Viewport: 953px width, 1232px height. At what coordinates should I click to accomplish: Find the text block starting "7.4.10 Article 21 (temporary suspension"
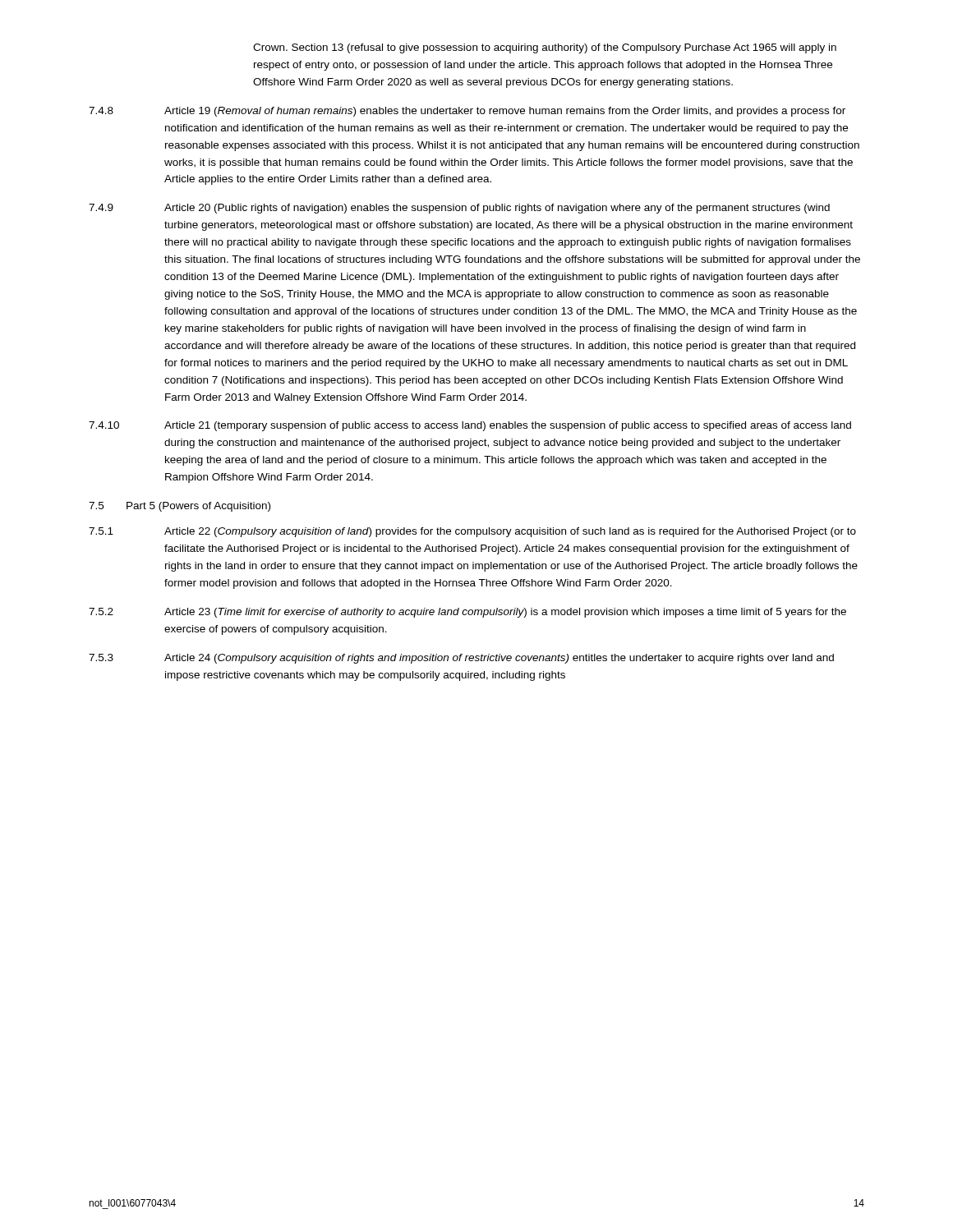pyautogui.click(x=476, y=452)
